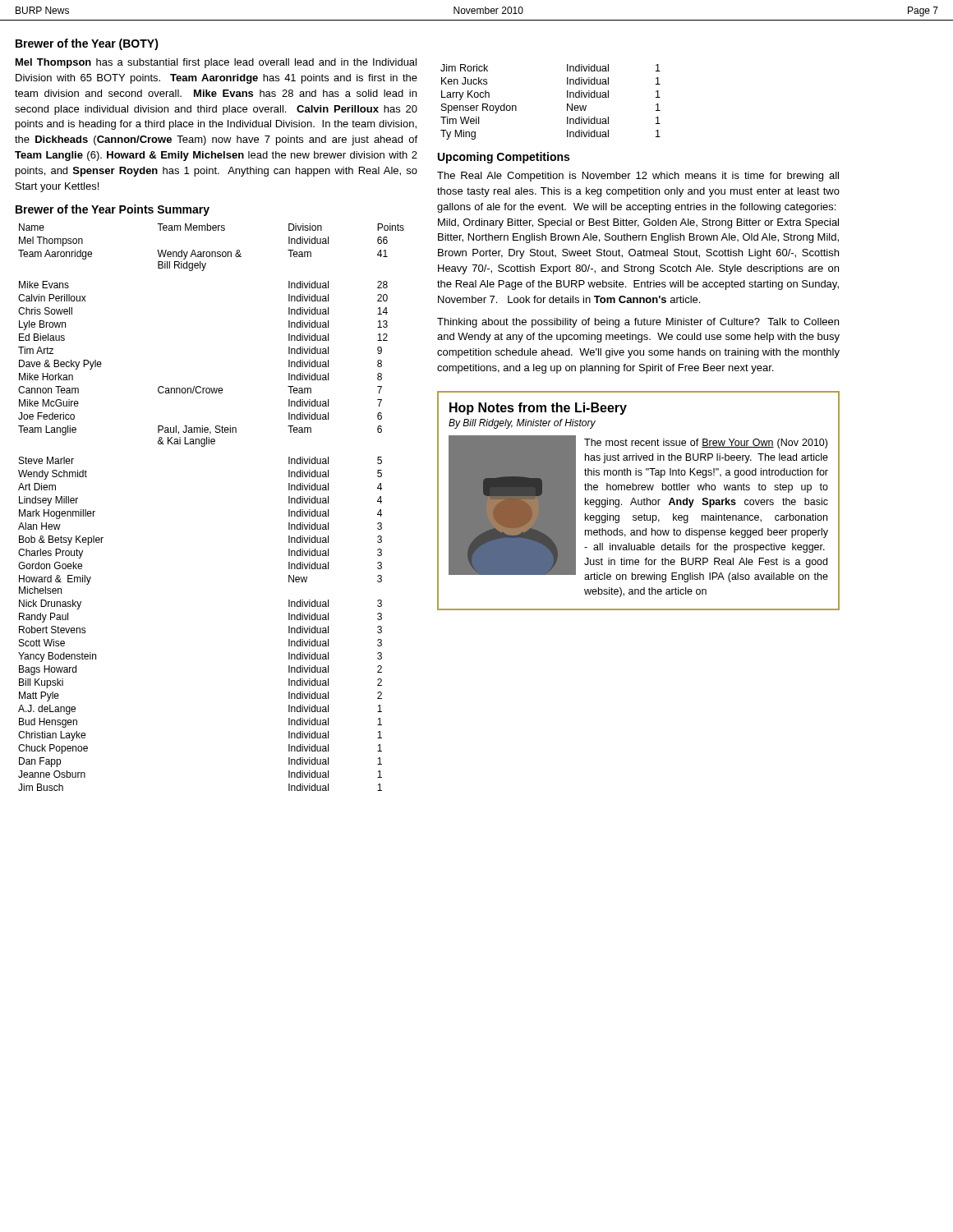Locate the section header that opens with "Hop Notes from the"
Screen dimensions: 1232x953
[x=538, y=408]
